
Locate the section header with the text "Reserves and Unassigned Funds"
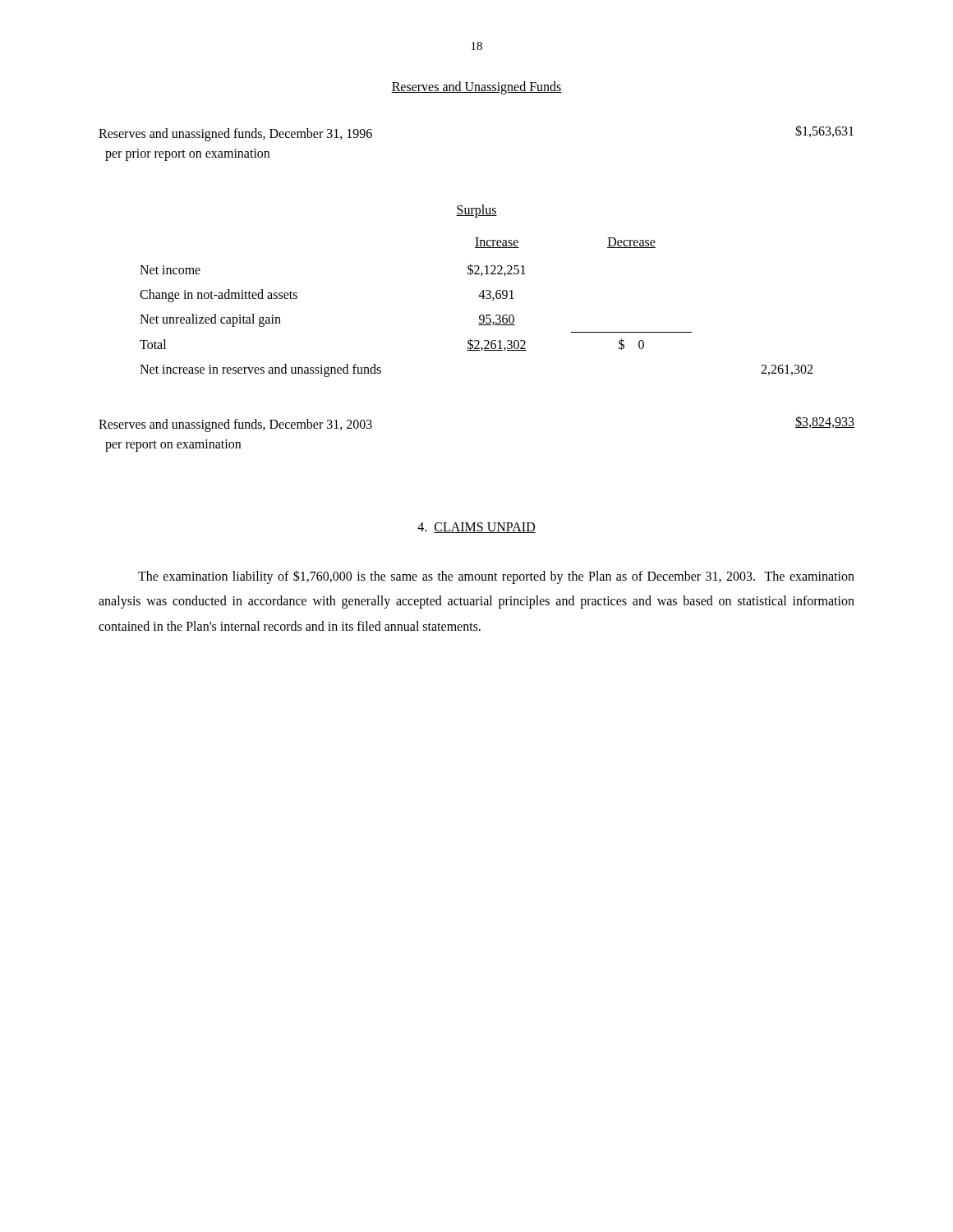(476, 87)
